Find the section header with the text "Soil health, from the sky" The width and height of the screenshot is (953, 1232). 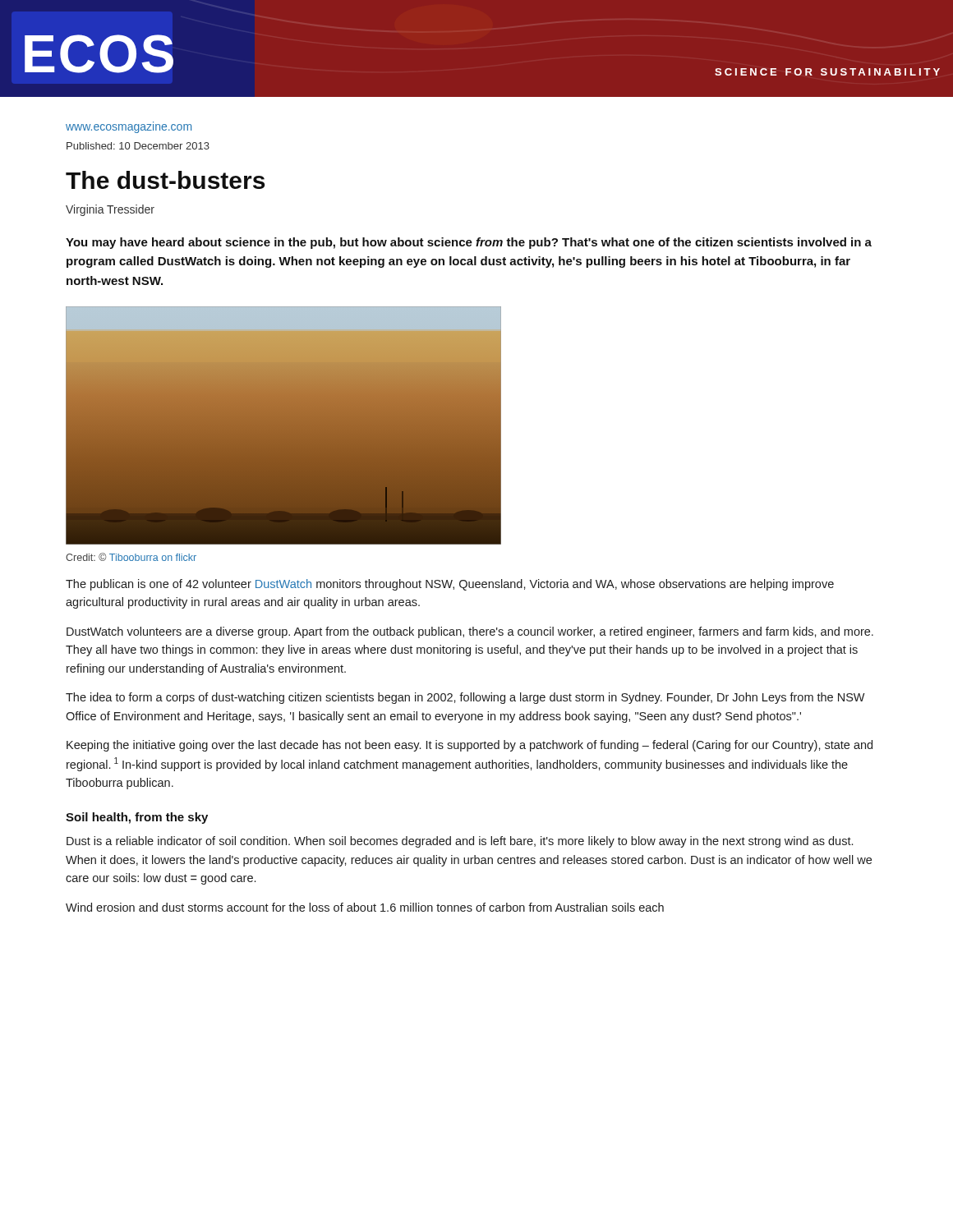(137, 817)
